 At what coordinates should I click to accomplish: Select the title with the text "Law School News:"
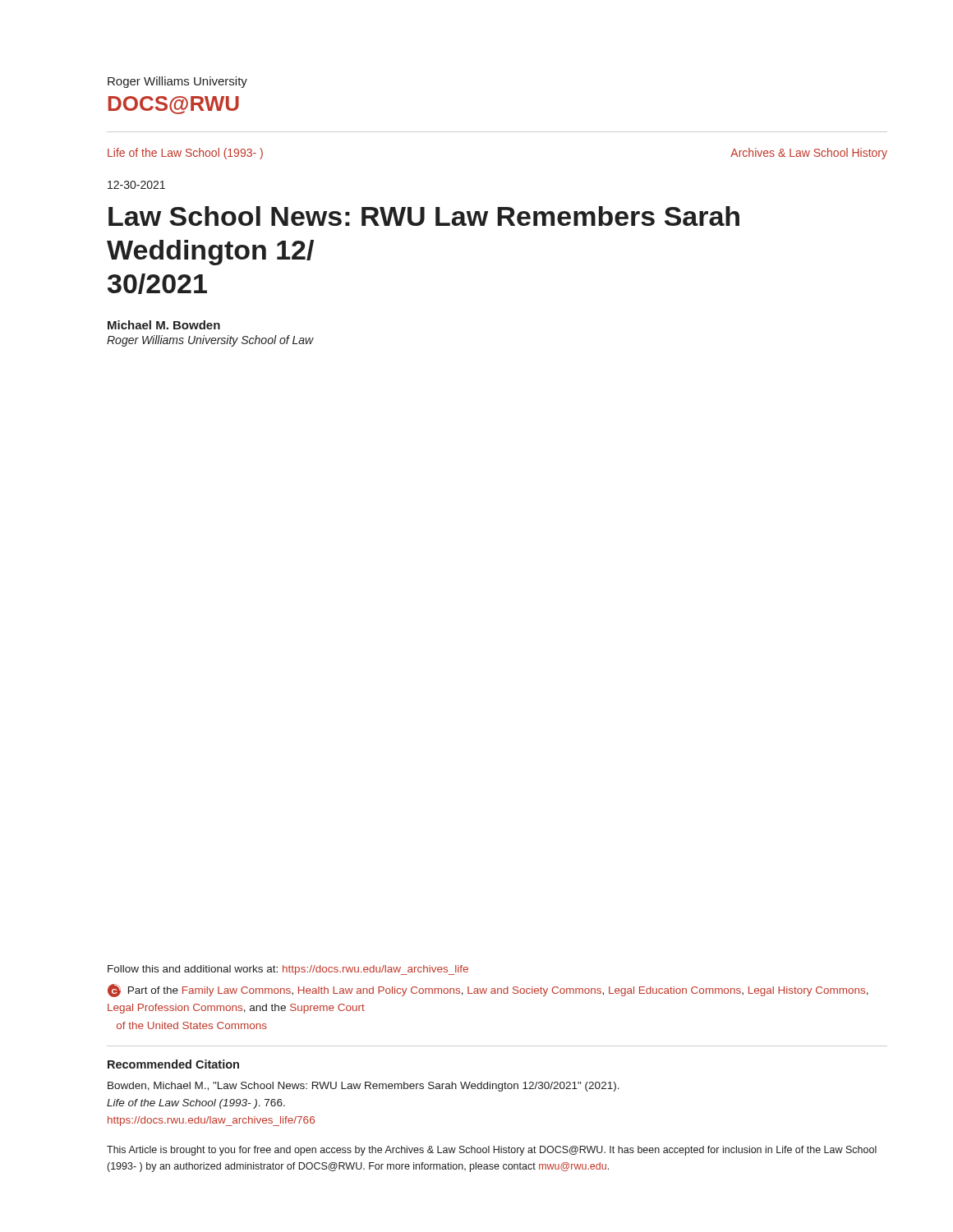(424, 216)
